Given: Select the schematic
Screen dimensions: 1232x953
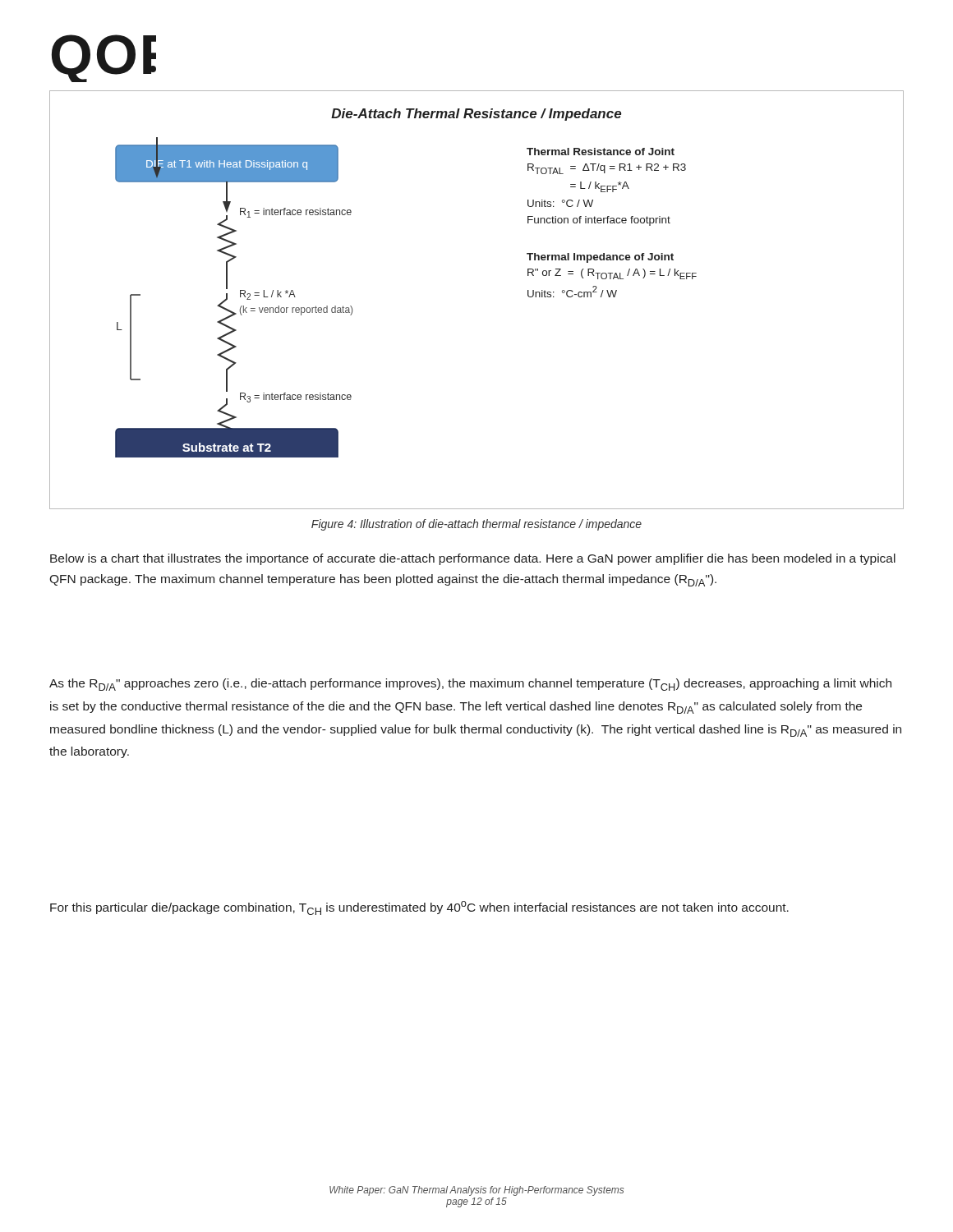Looking at the screenshot, I should point(476,300).
